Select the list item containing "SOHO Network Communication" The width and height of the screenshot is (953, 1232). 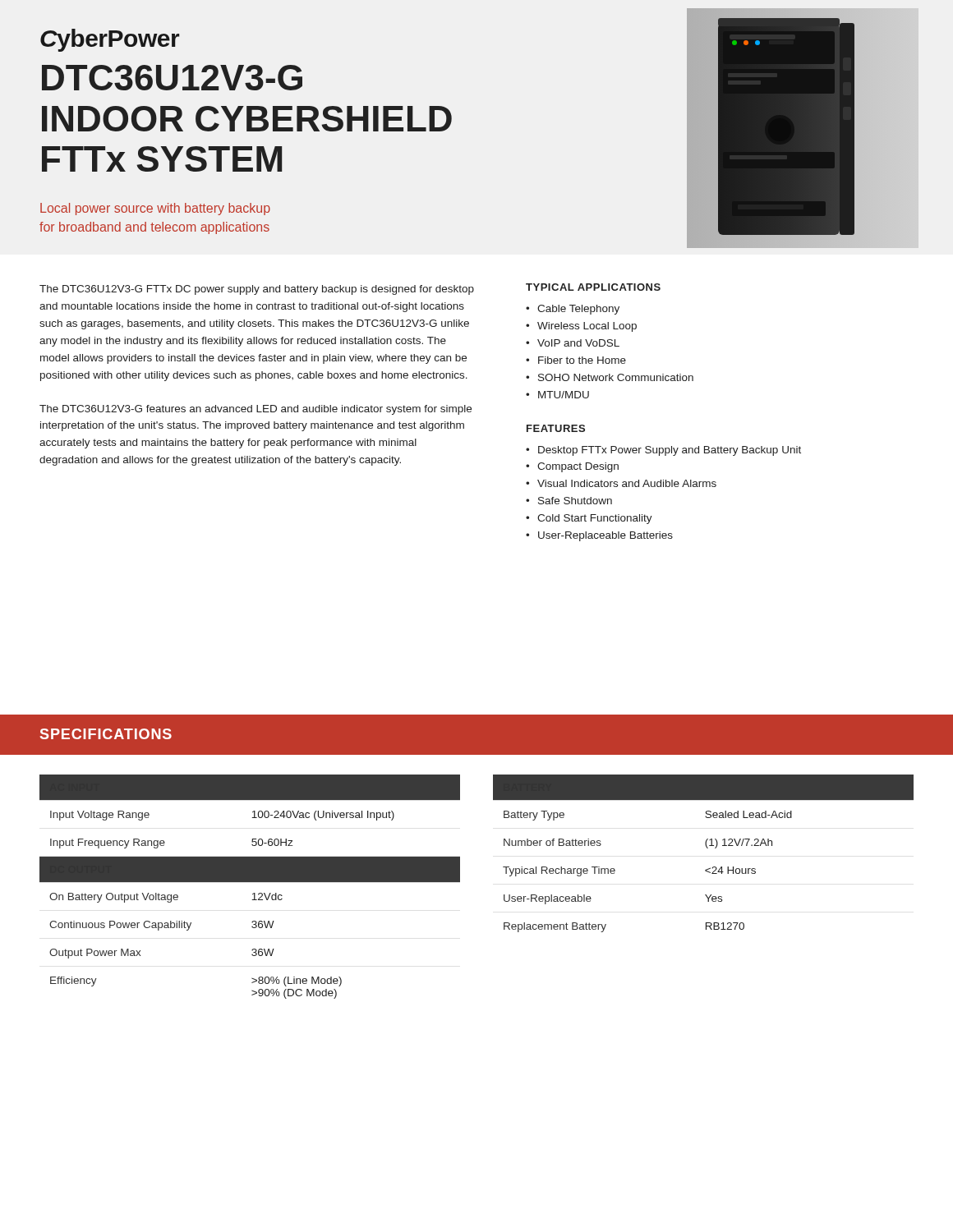pos(616,377)
